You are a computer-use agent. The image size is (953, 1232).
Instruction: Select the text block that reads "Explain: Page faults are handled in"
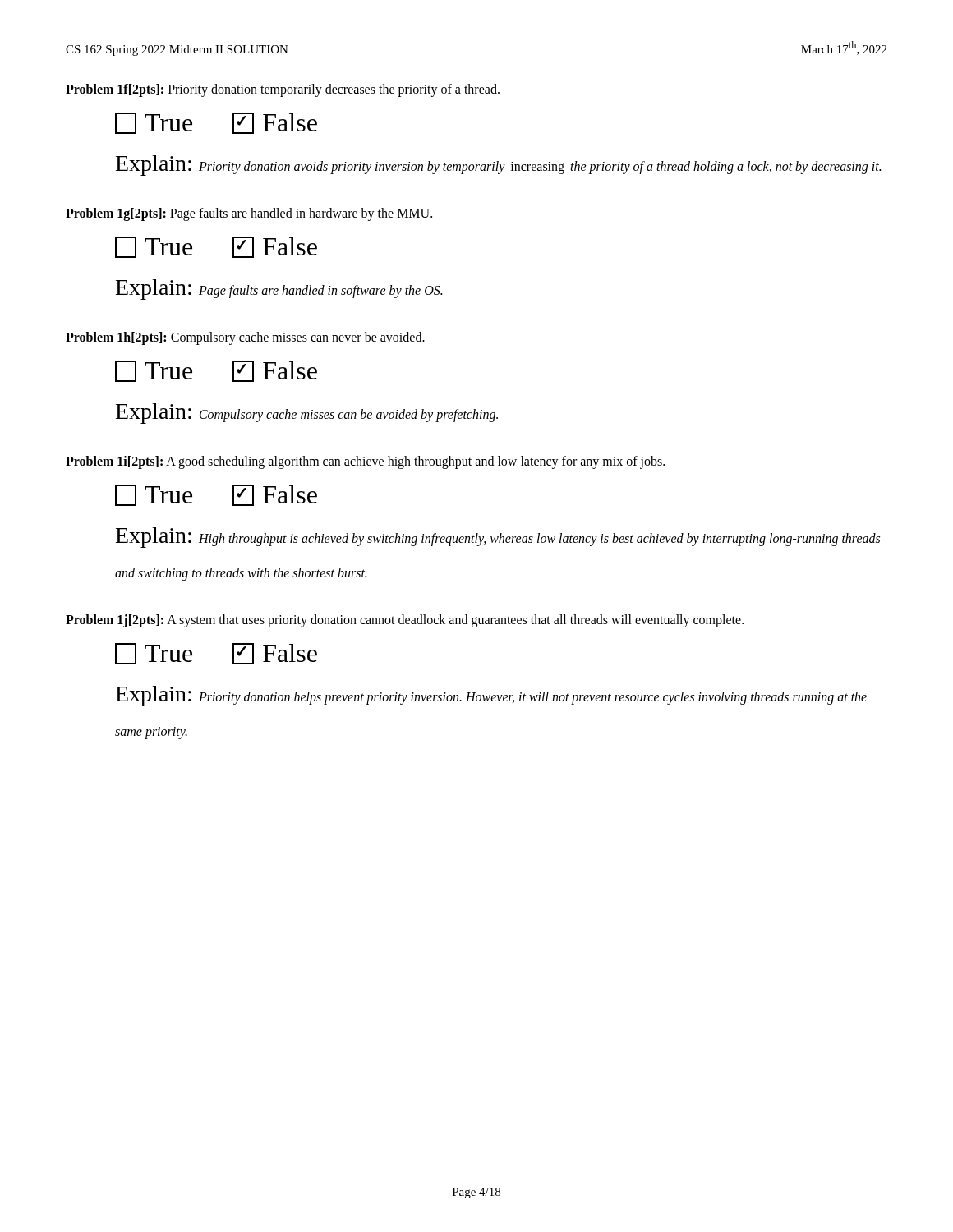(x=279, y=287)
